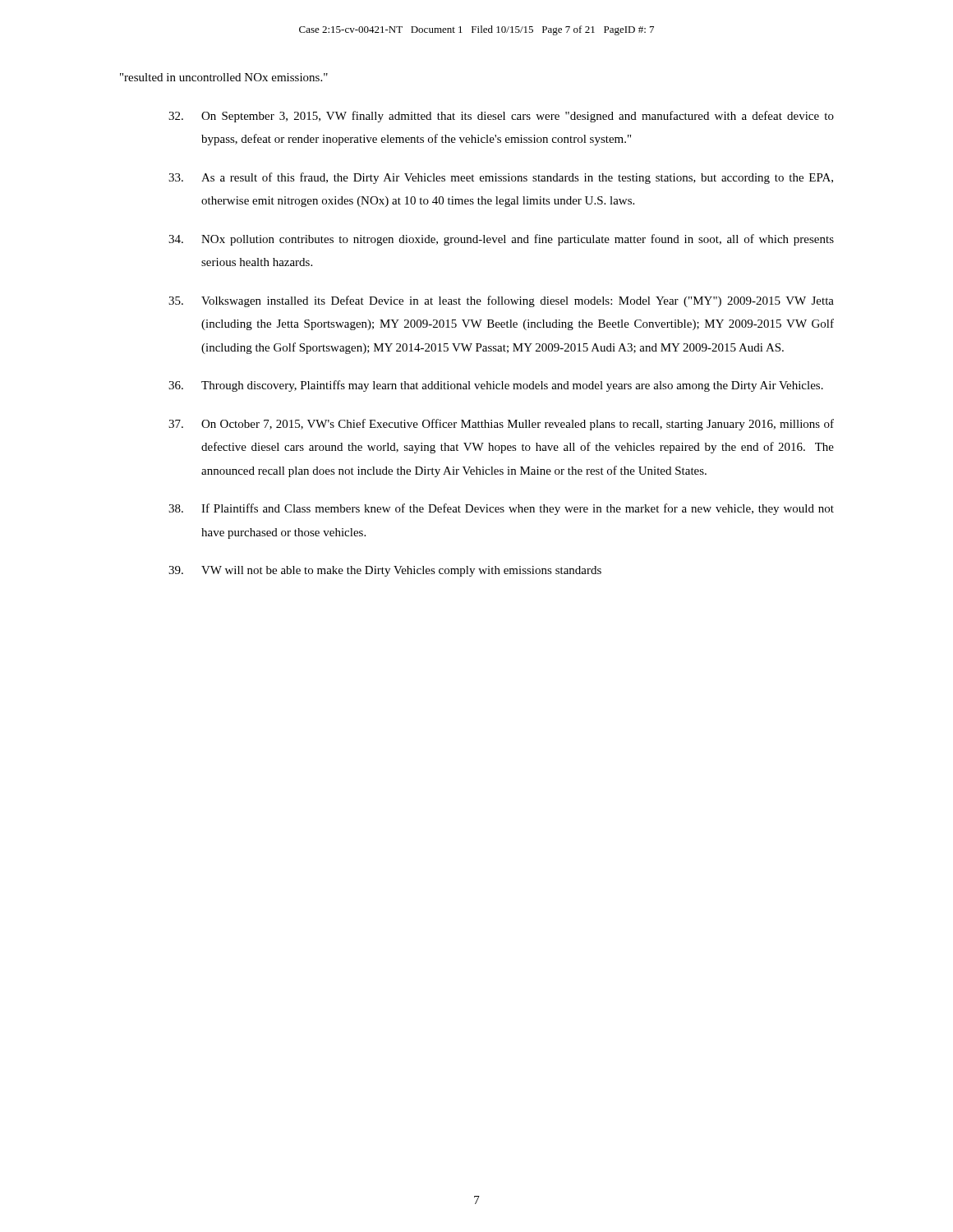Click on the block starting ""resulted in uncontrolled NOx emissions.""

tap(224, 77)
